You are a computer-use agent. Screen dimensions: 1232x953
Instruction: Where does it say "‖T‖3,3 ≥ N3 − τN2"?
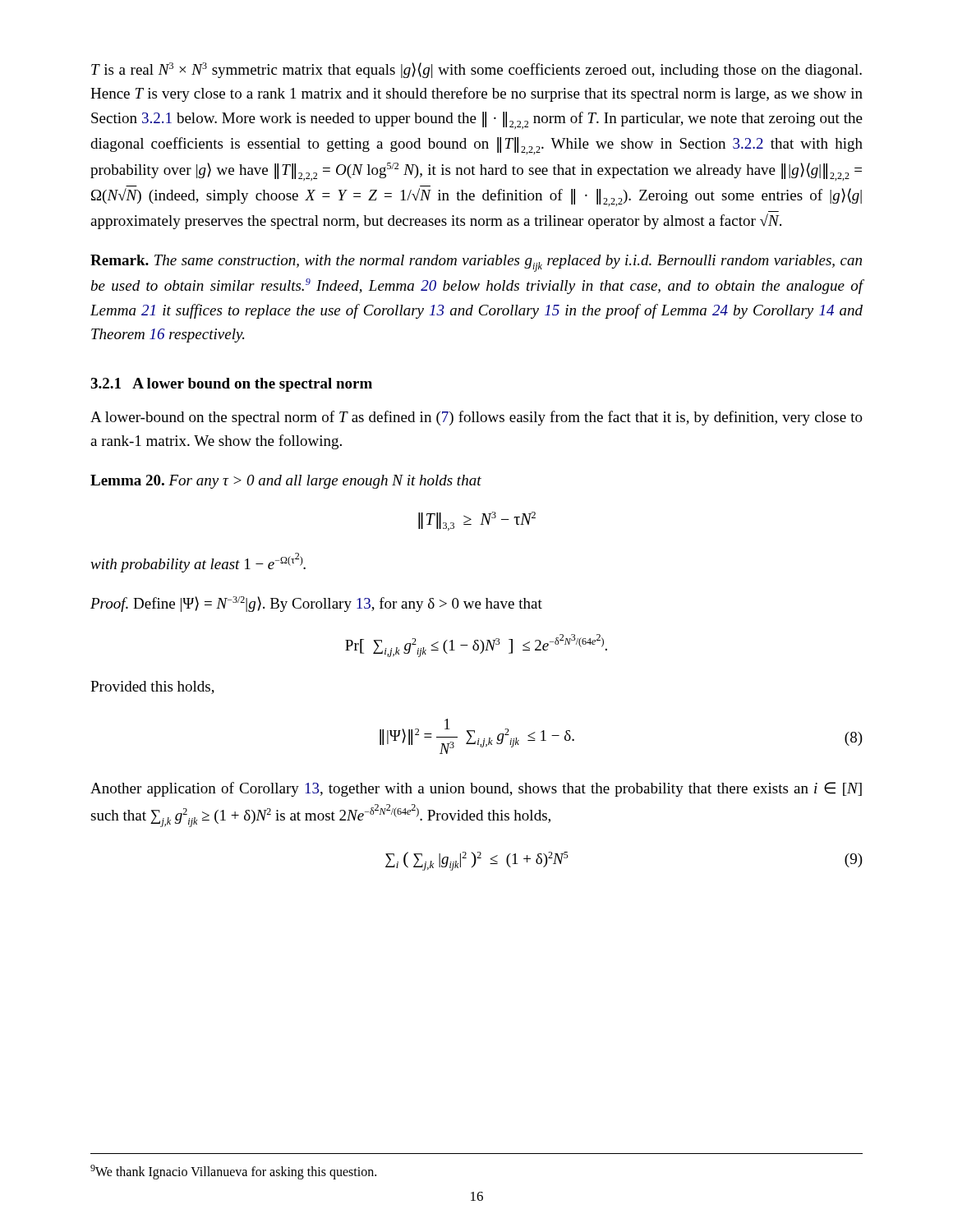tap(476, 520)
